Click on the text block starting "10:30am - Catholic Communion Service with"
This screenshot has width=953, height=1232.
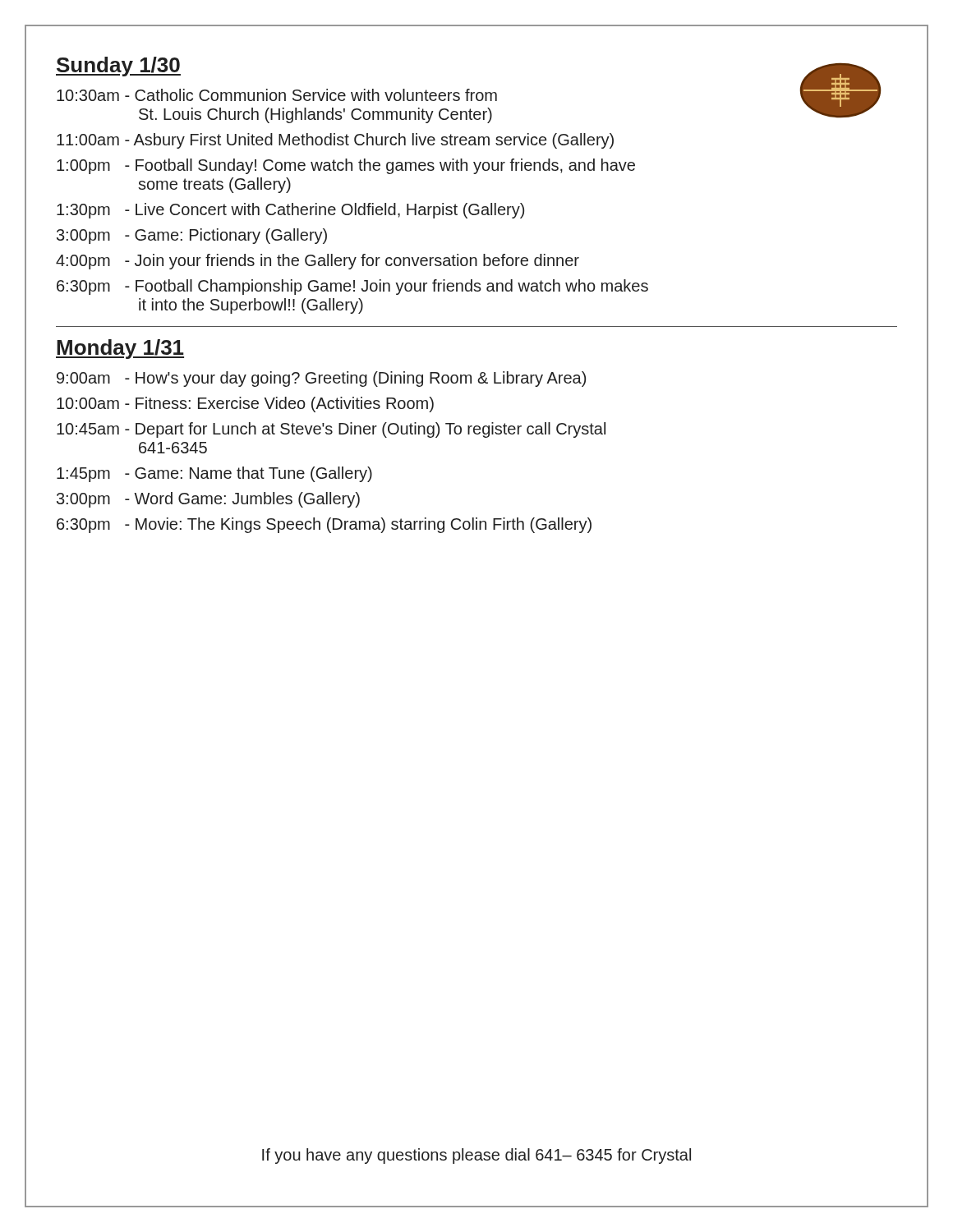476,105
